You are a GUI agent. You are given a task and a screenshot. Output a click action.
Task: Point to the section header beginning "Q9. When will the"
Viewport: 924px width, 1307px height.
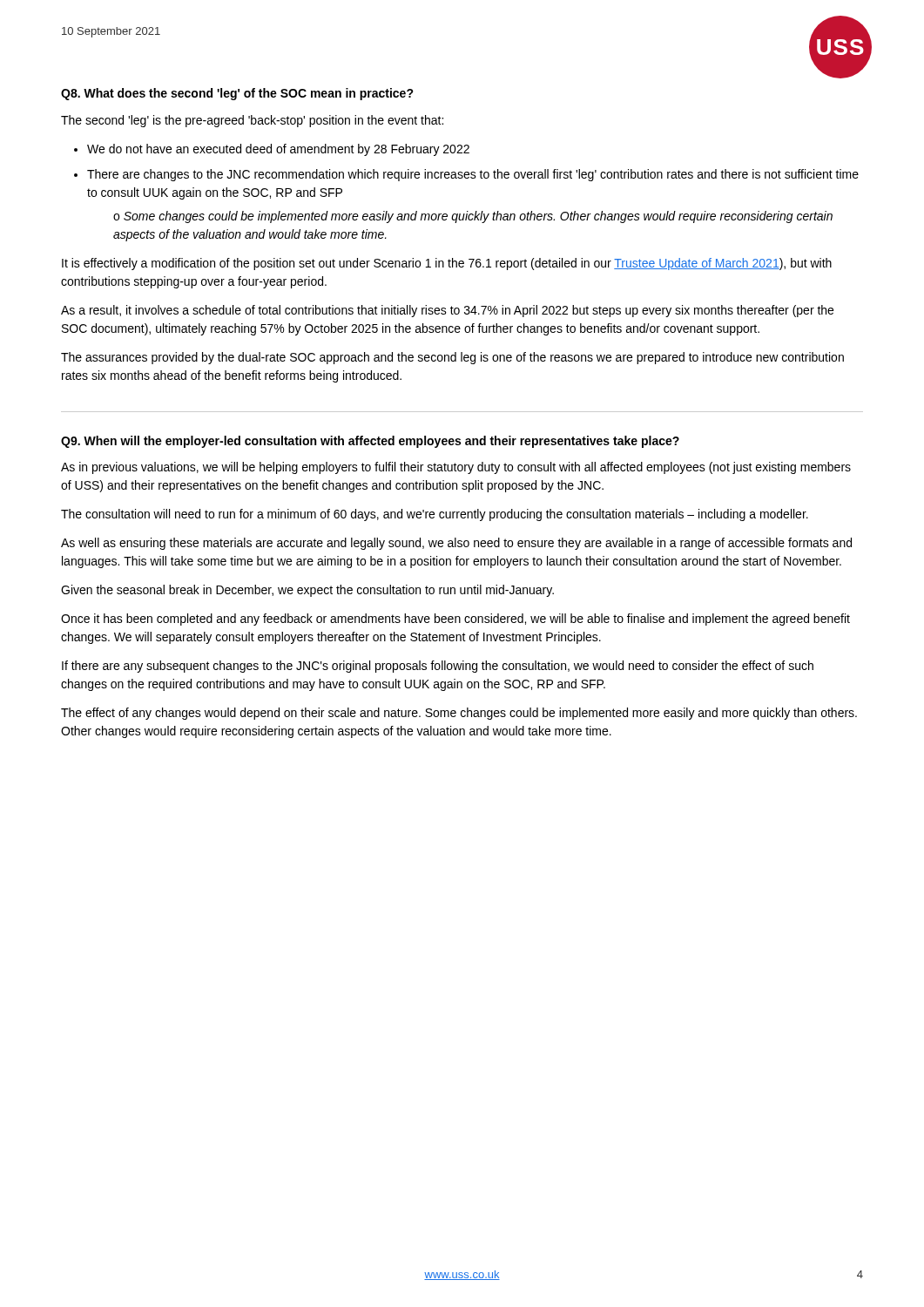point(370,441)
